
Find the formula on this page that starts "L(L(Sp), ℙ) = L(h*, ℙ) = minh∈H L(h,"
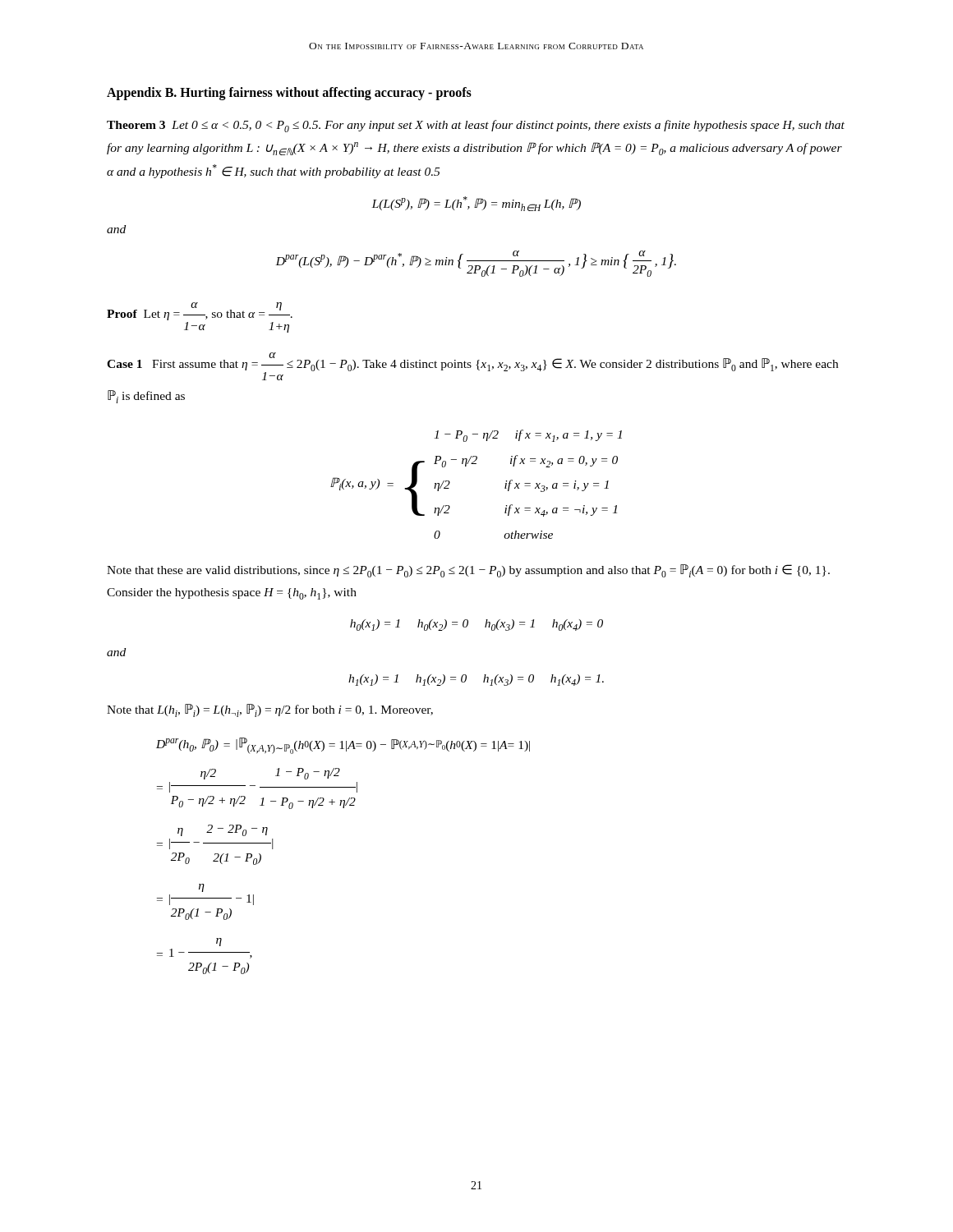pos(476,204)
